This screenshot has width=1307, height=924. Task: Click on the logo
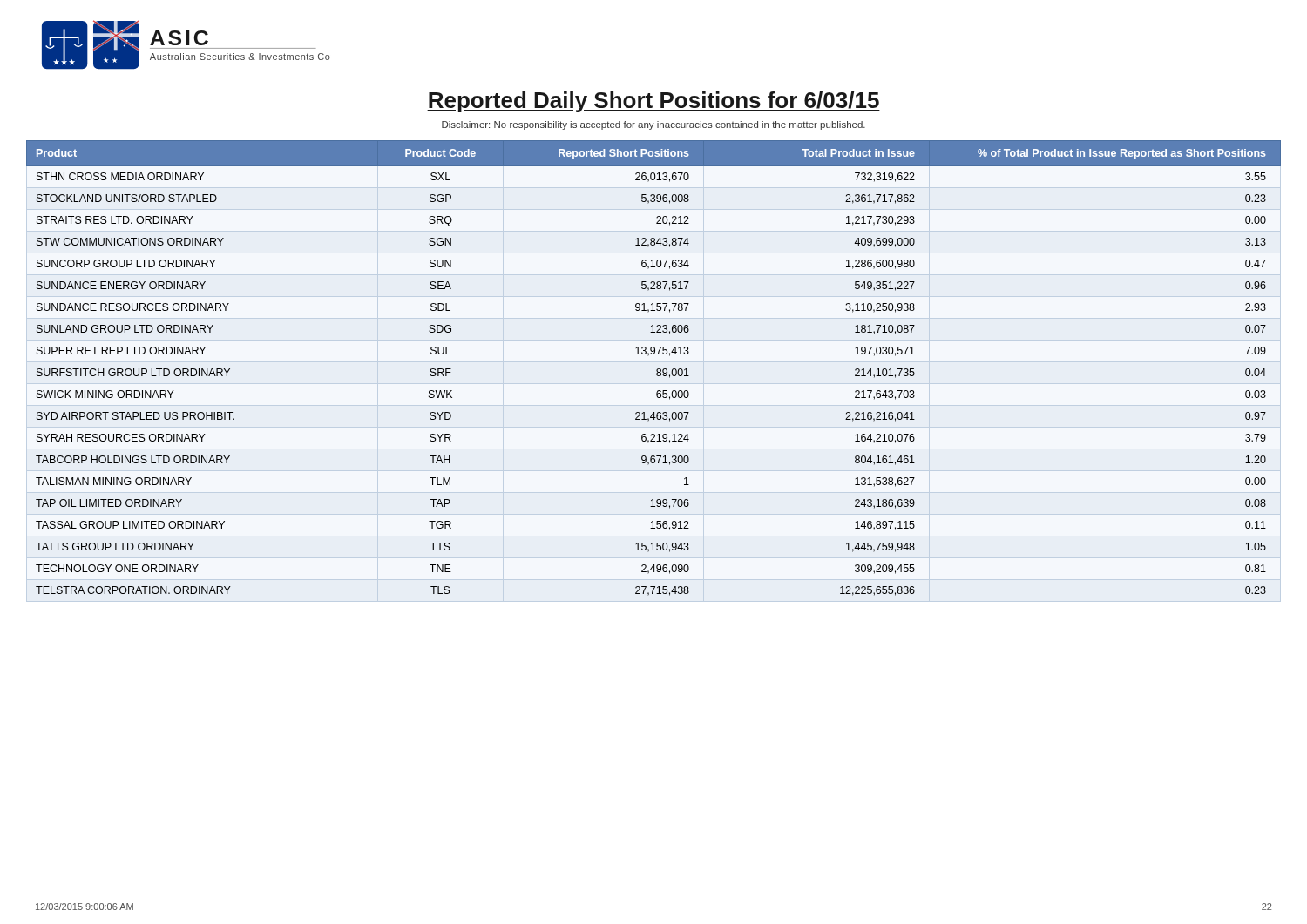coord(654,41)
